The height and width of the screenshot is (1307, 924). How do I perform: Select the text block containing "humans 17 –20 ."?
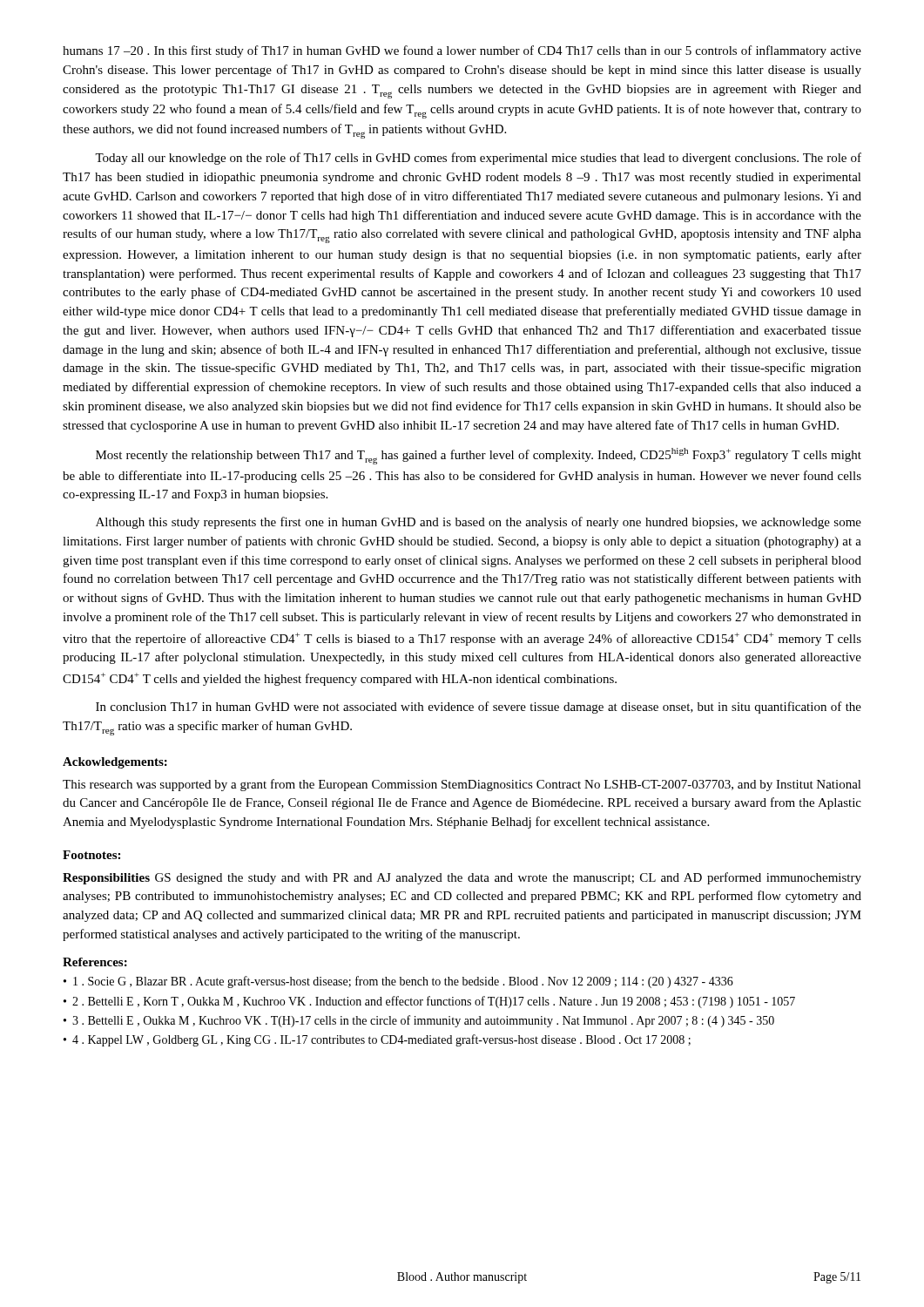click(462, 91)
